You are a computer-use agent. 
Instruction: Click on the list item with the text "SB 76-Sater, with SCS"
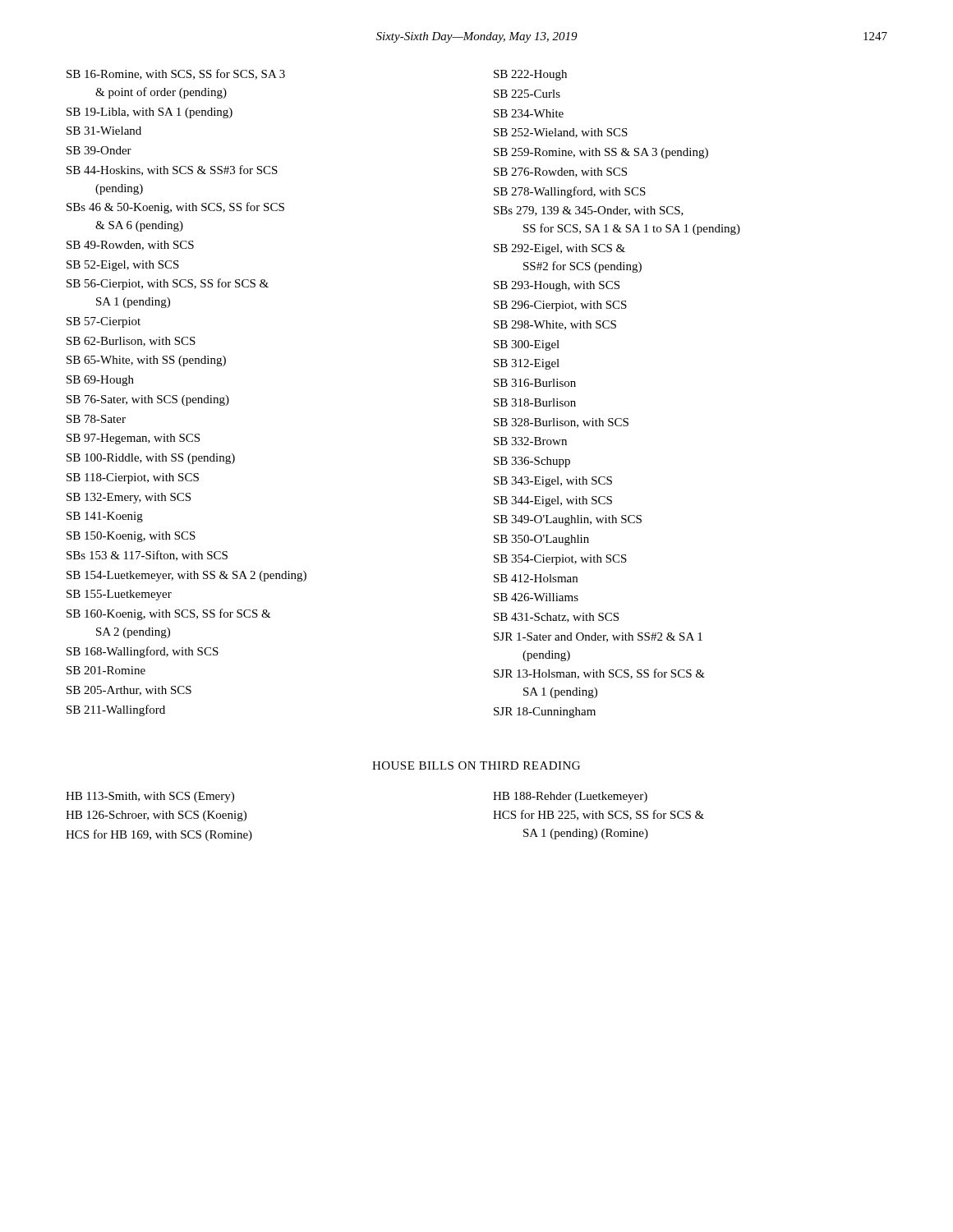click(x=147, y=399)
